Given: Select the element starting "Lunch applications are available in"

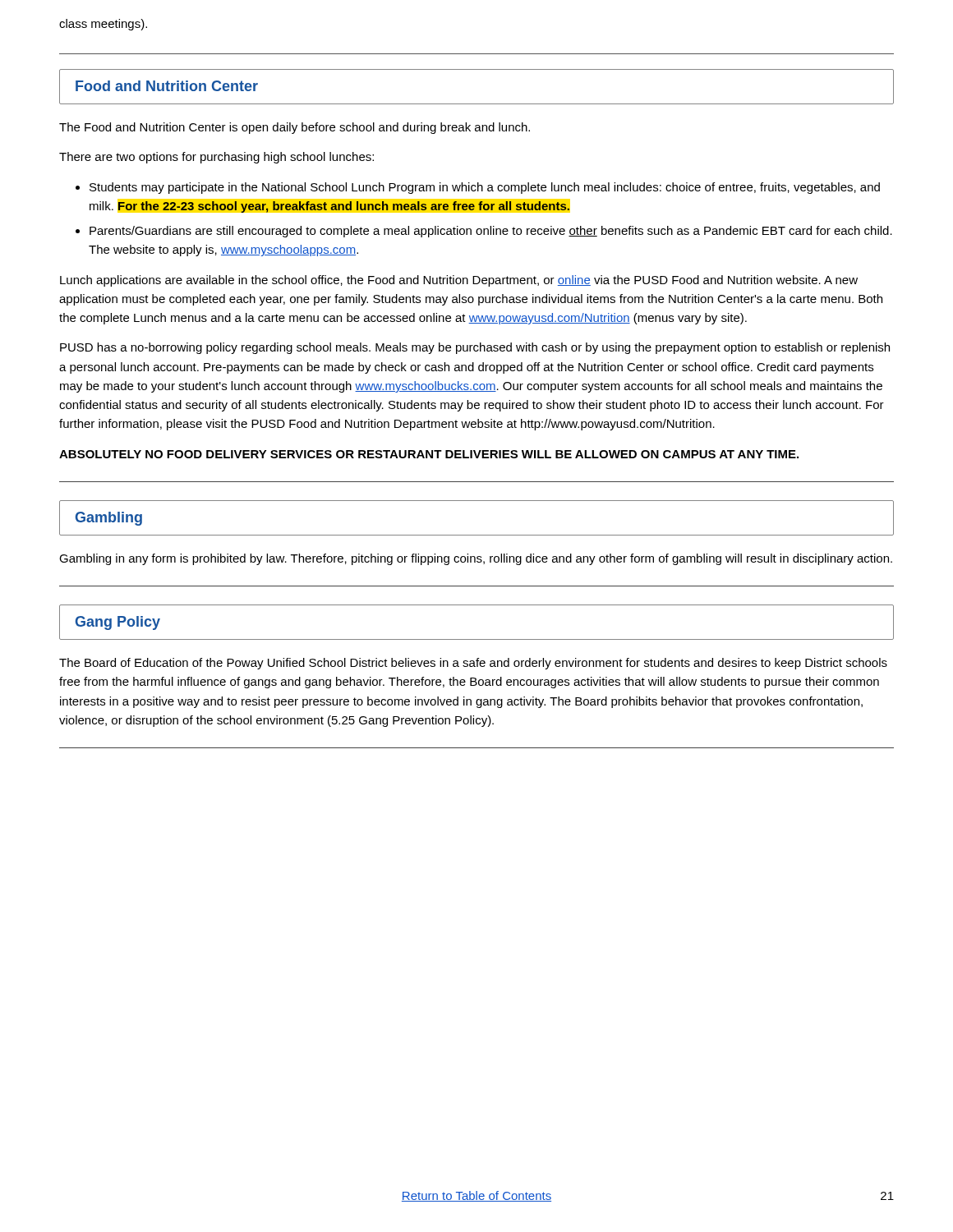Looking at the screenshot, I should (471, 298).
